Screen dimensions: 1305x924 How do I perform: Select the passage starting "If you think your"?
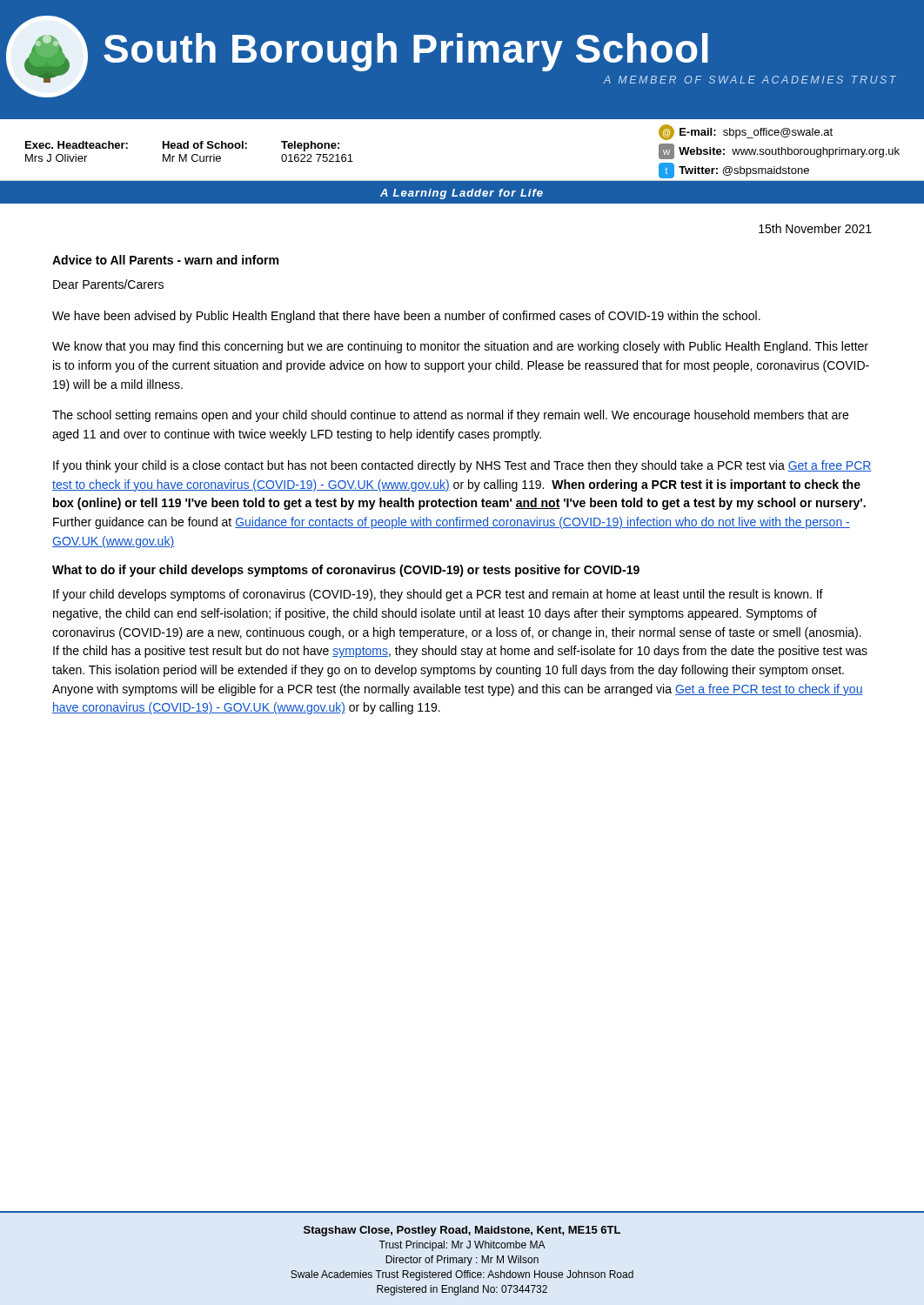462,503
